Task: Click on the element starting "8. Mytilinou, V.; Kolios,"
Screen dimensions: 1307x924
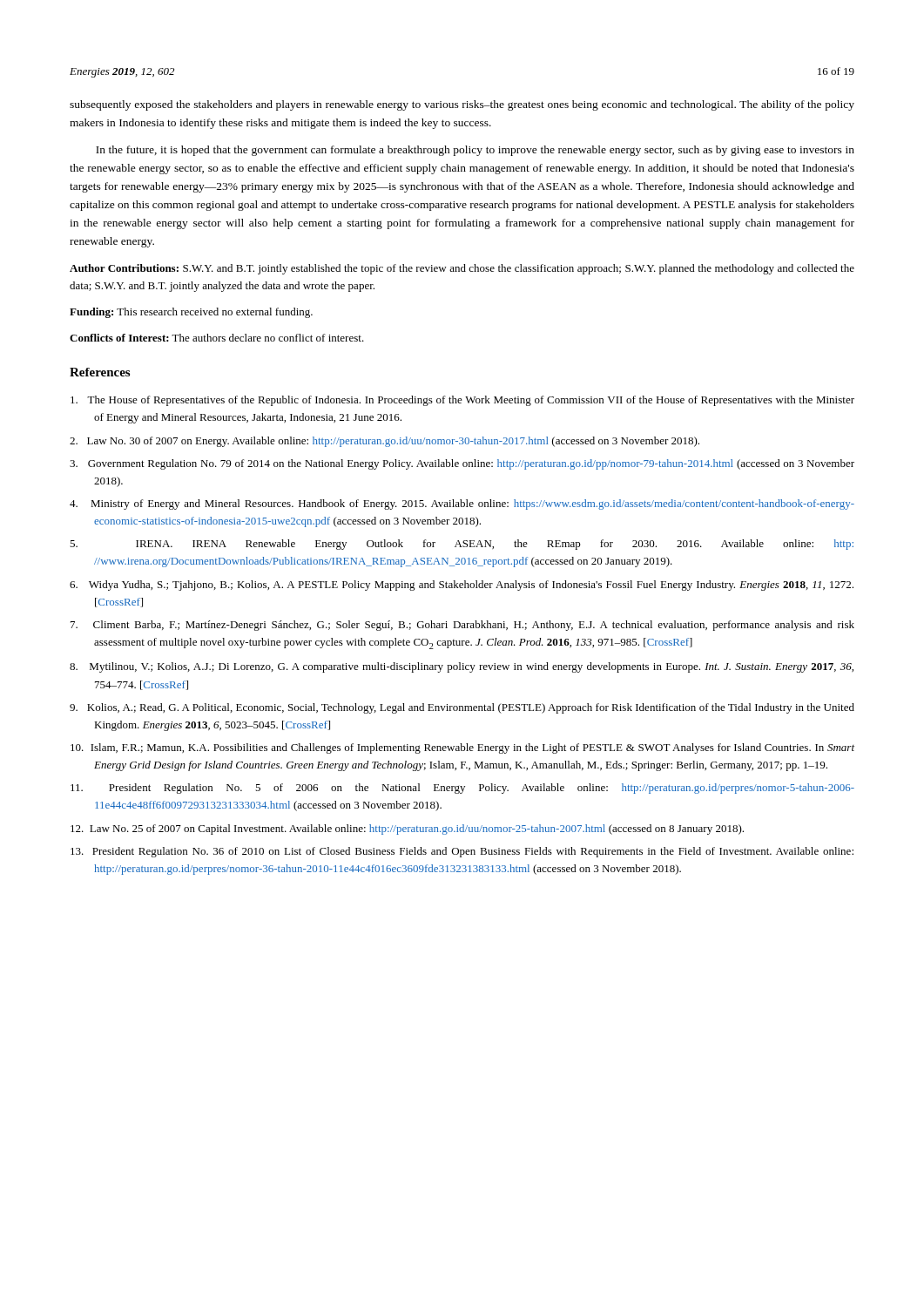Action: (x=462, y=675)
